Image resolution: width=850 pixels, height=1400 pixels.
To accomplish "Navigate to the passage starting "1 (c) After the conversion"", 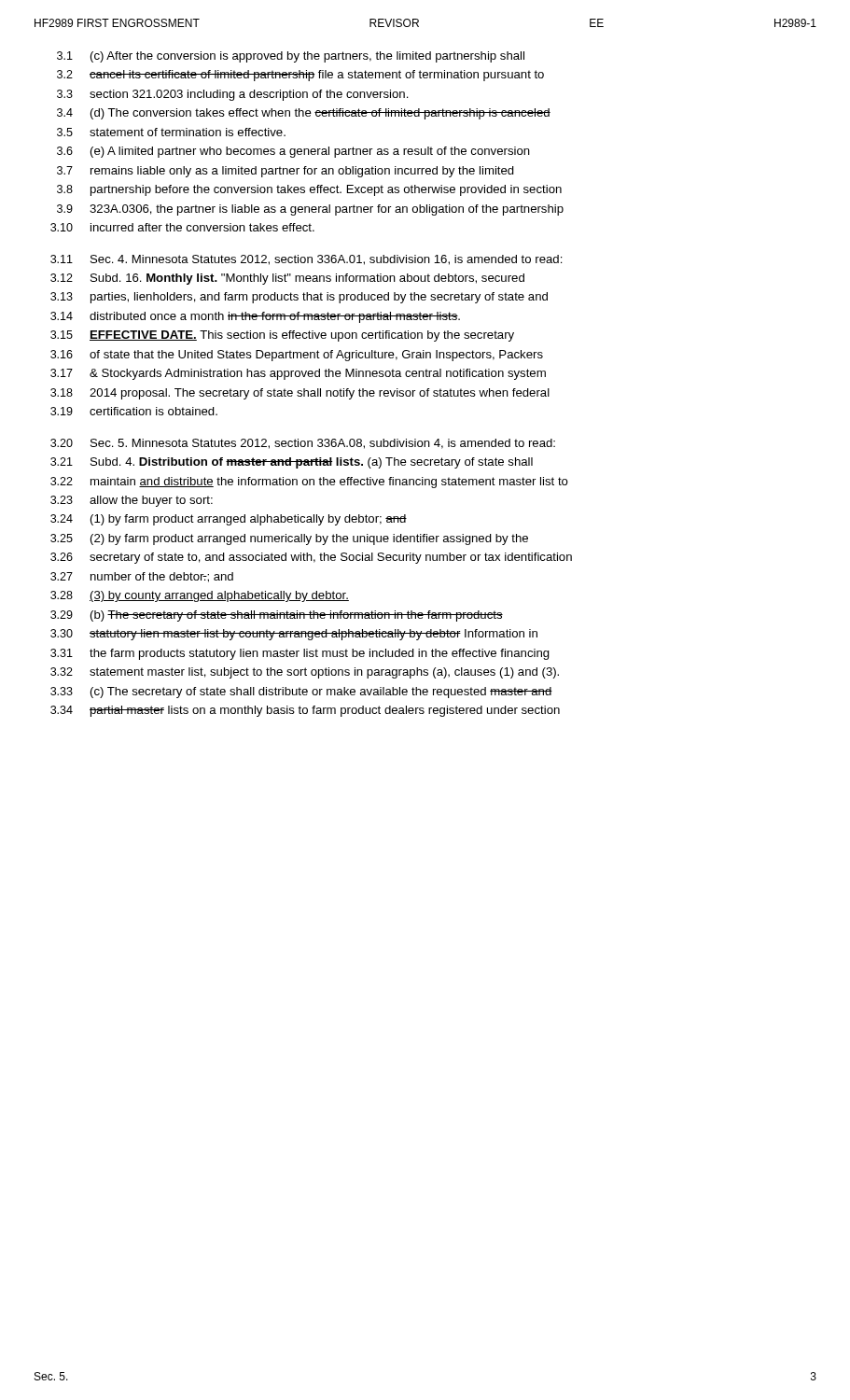I will [425, 75].
